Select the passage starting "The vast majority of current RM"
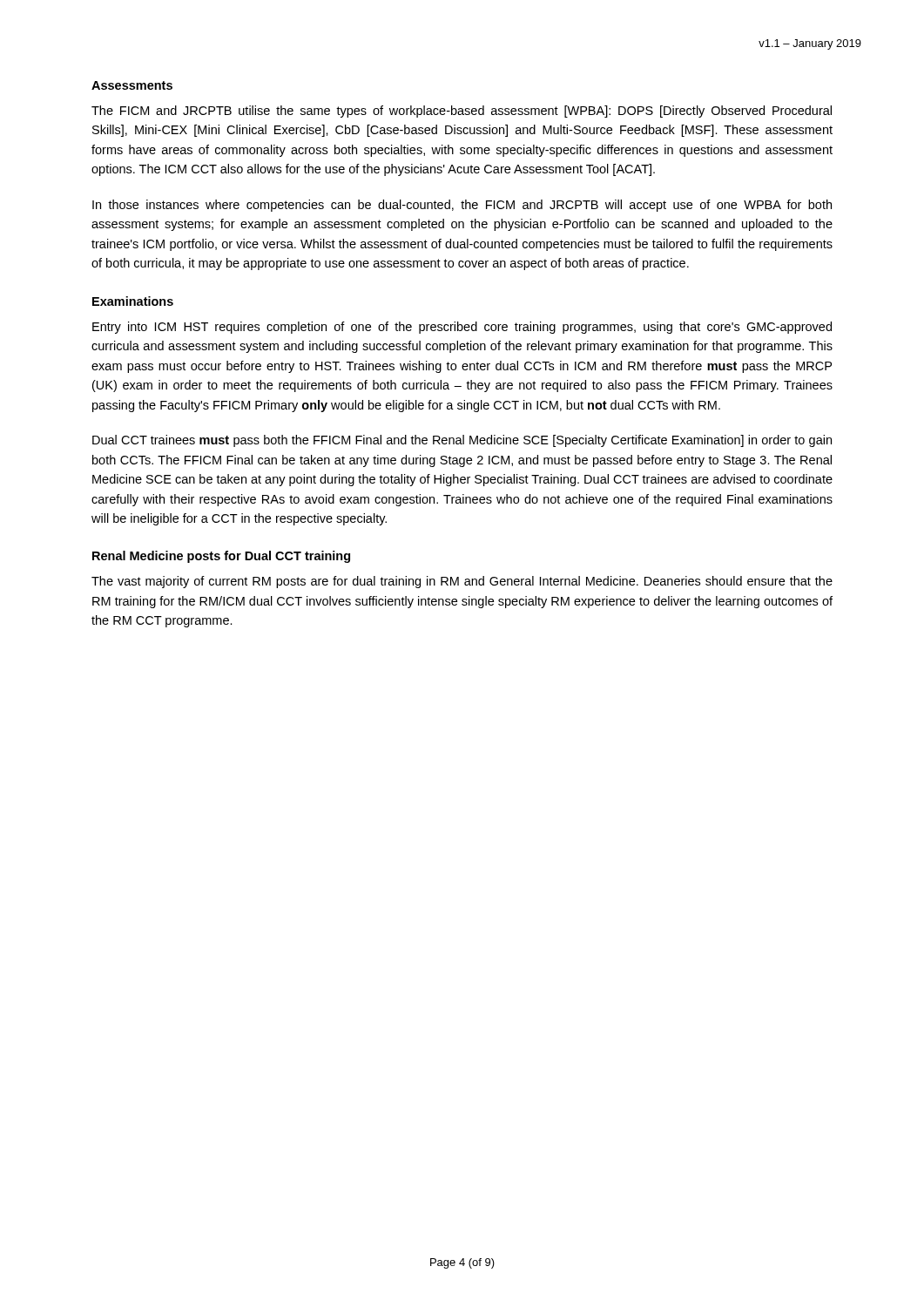Image resolution: width=924 pixels, height=1307 pixels. (x=462, y=601)
